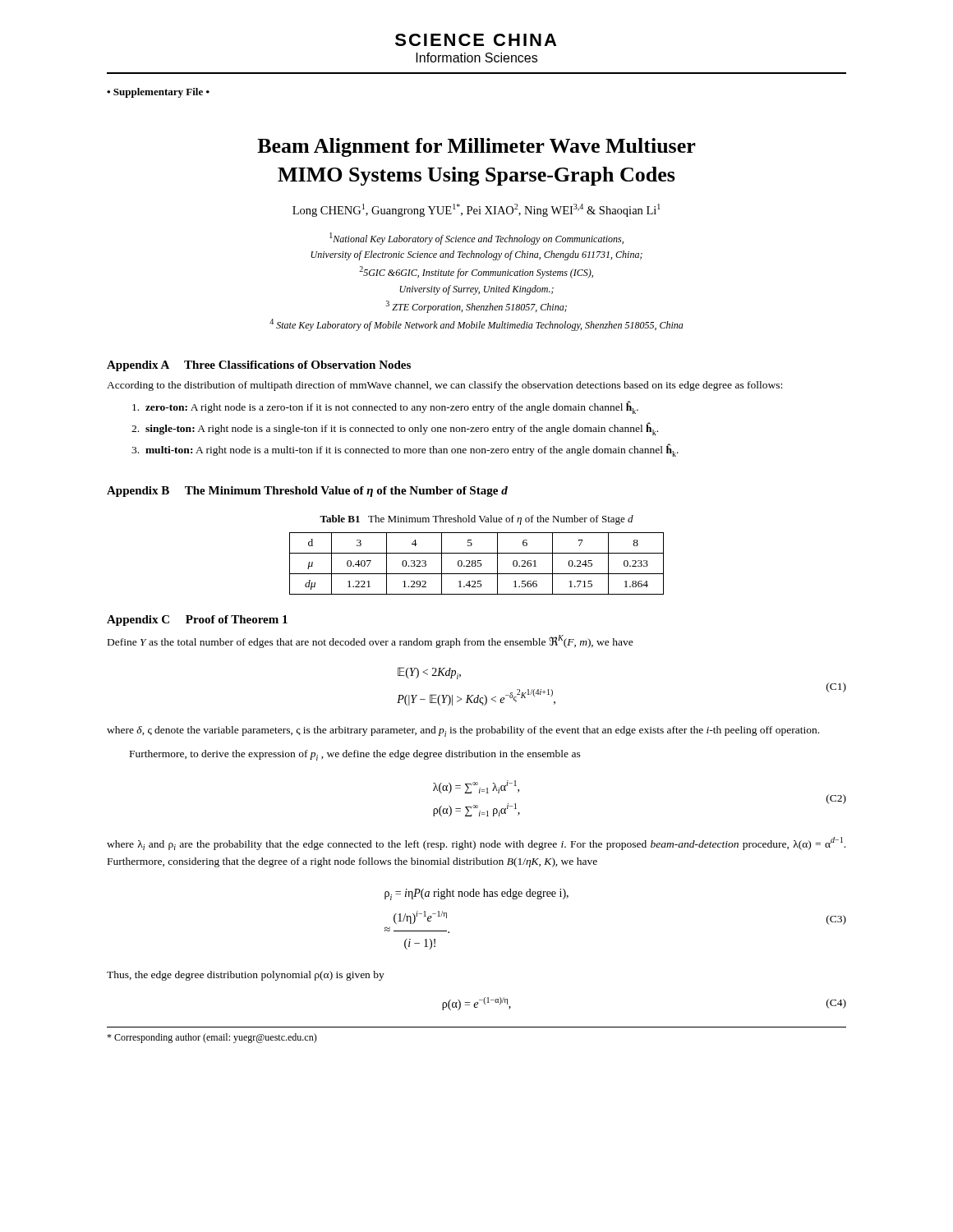Locate the block of text that opens with "Define Y as the"
953x1232 pixels.
pos(370,640)
